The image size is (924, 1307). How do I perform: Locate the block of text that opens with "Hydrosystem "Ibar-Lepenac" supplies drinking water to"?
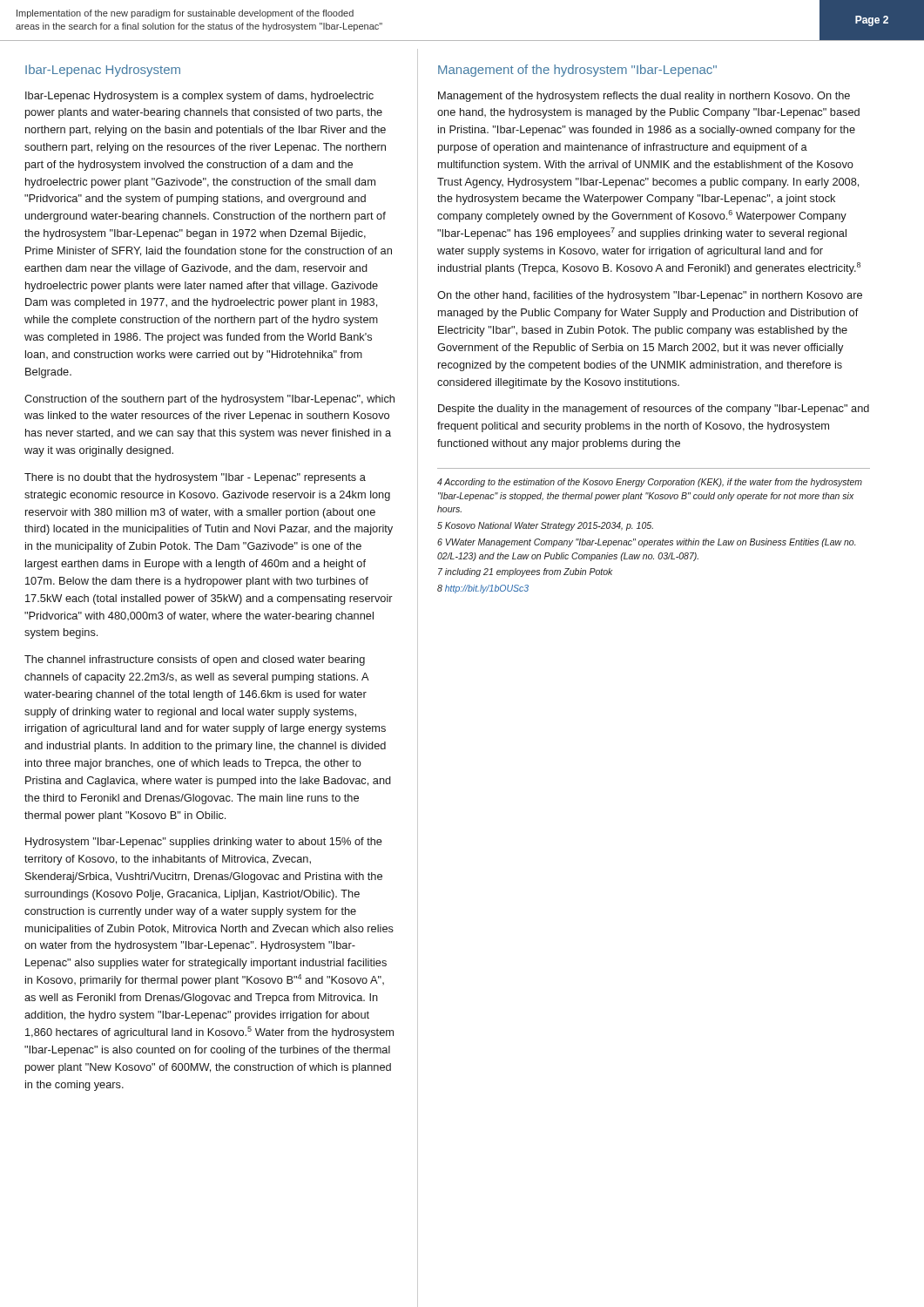click(x=209, y=963)
